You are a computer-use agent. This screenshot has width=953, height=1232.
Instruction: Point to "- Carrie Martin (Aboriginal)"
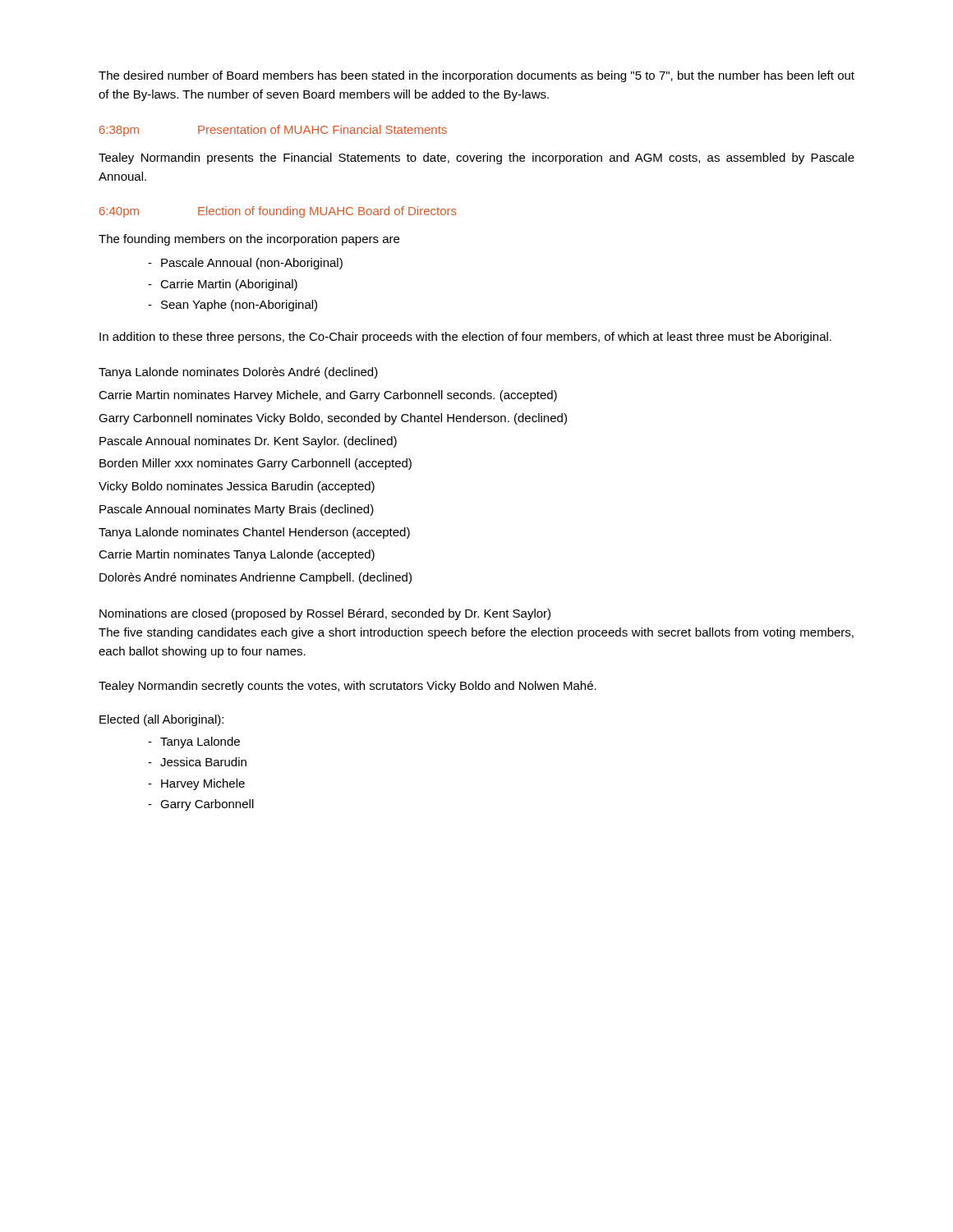223,283
